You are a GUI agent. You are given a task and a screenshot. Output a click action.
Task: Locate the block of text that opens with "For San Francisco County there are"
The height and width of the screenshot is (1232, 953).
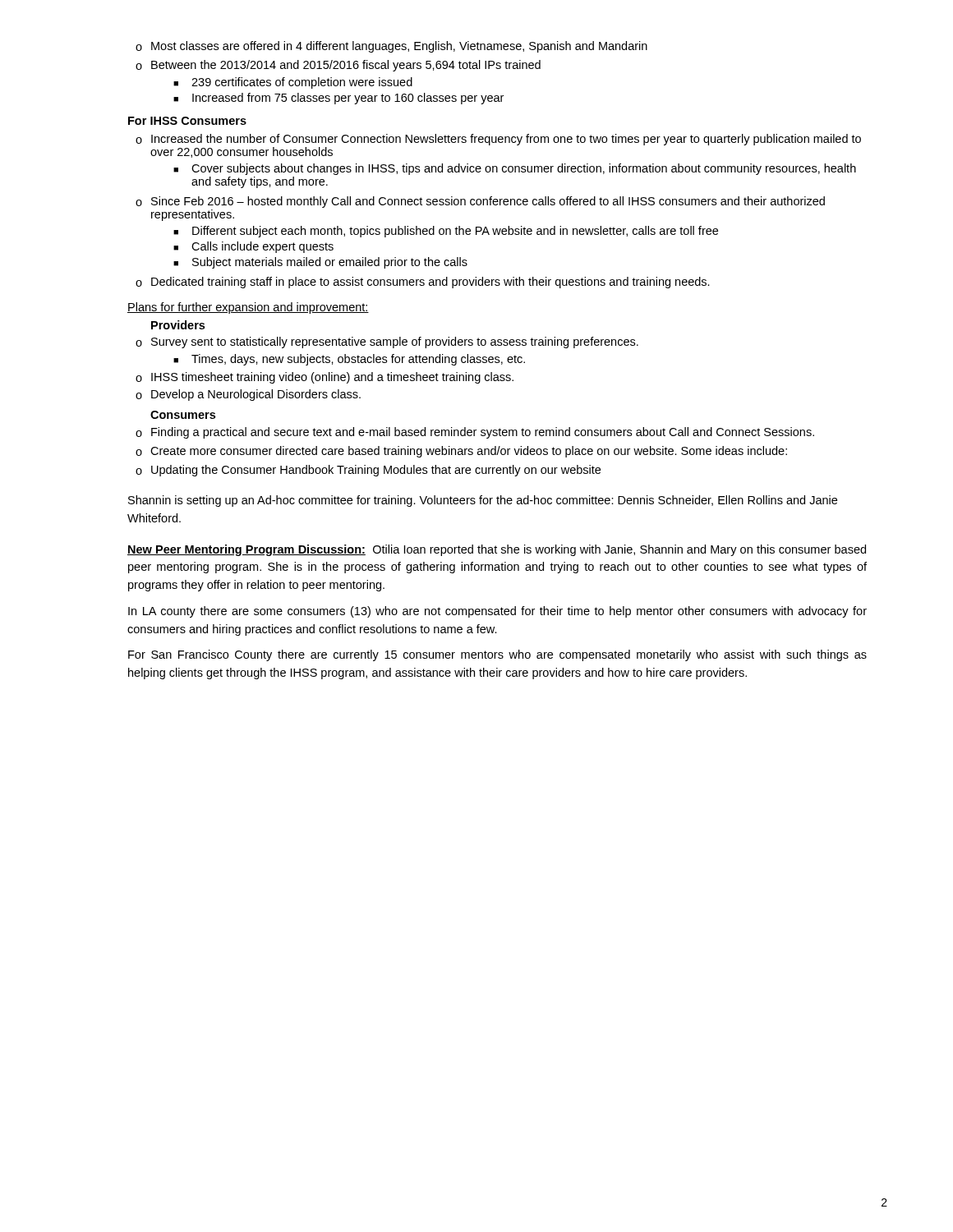click(x=497, y=664)
